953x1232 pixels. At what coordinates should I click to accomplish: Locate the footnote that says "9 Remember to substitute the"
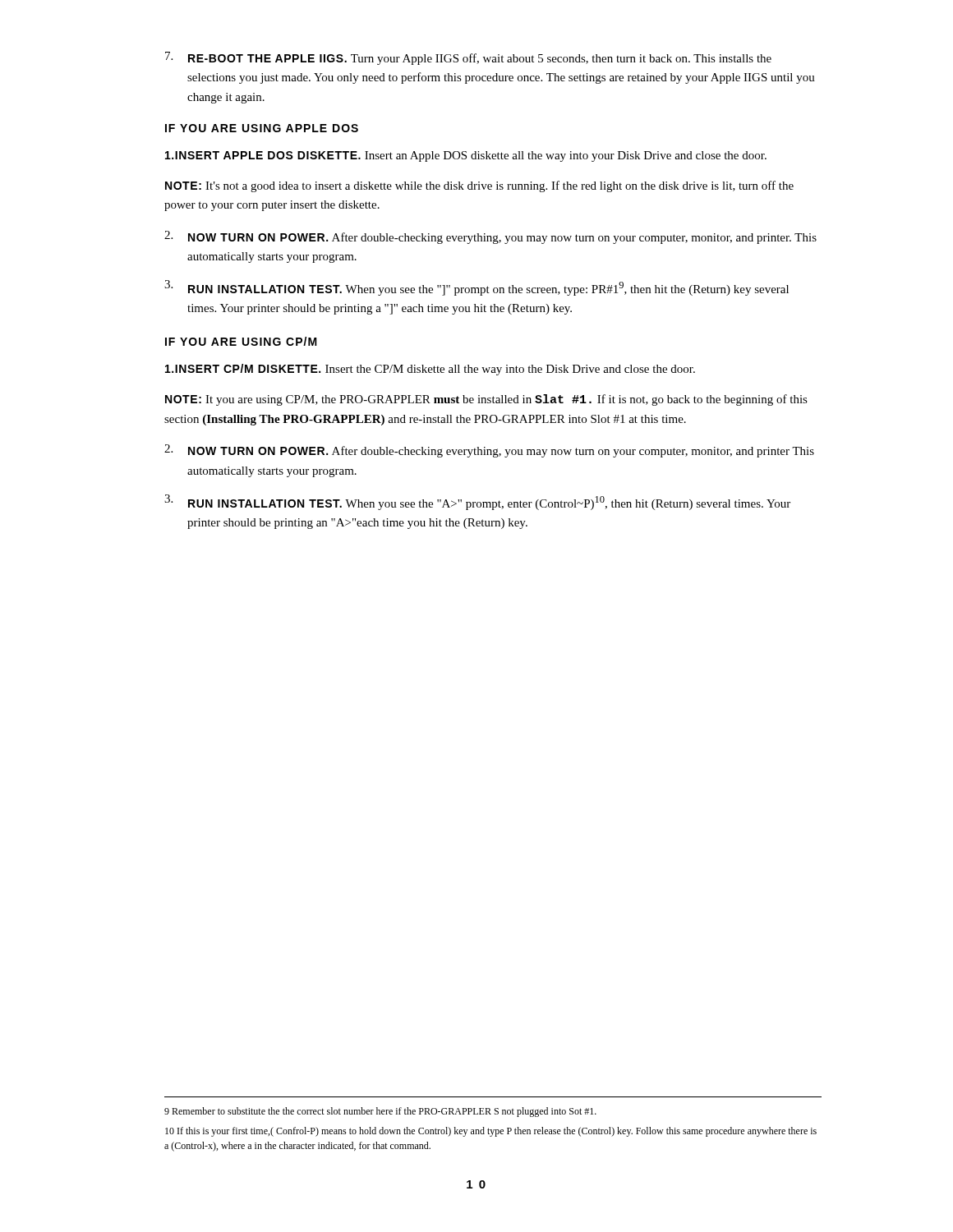tap(380, 1111)
